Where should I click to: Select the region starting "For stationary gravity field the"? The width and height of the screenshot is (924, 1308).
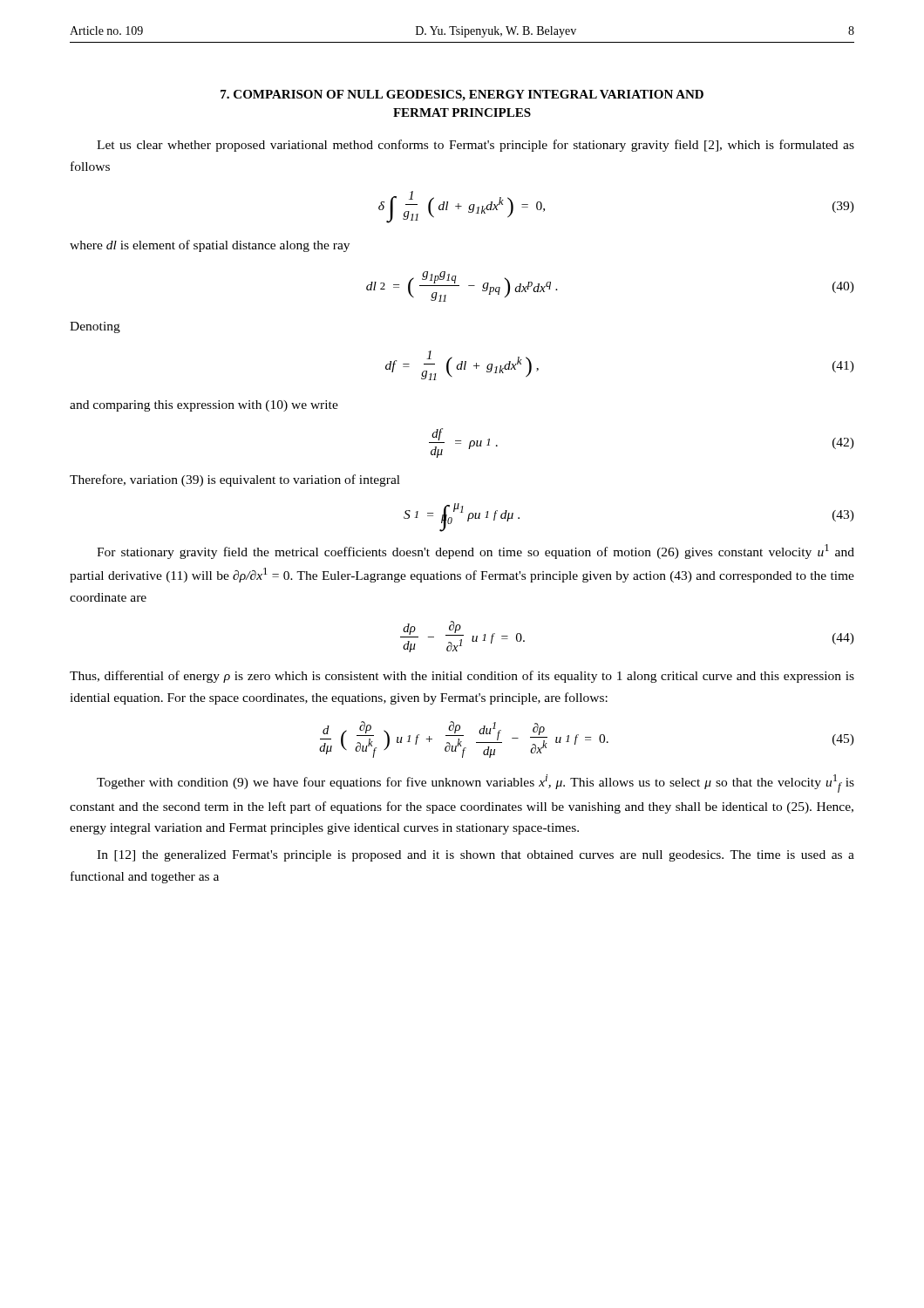462,572
